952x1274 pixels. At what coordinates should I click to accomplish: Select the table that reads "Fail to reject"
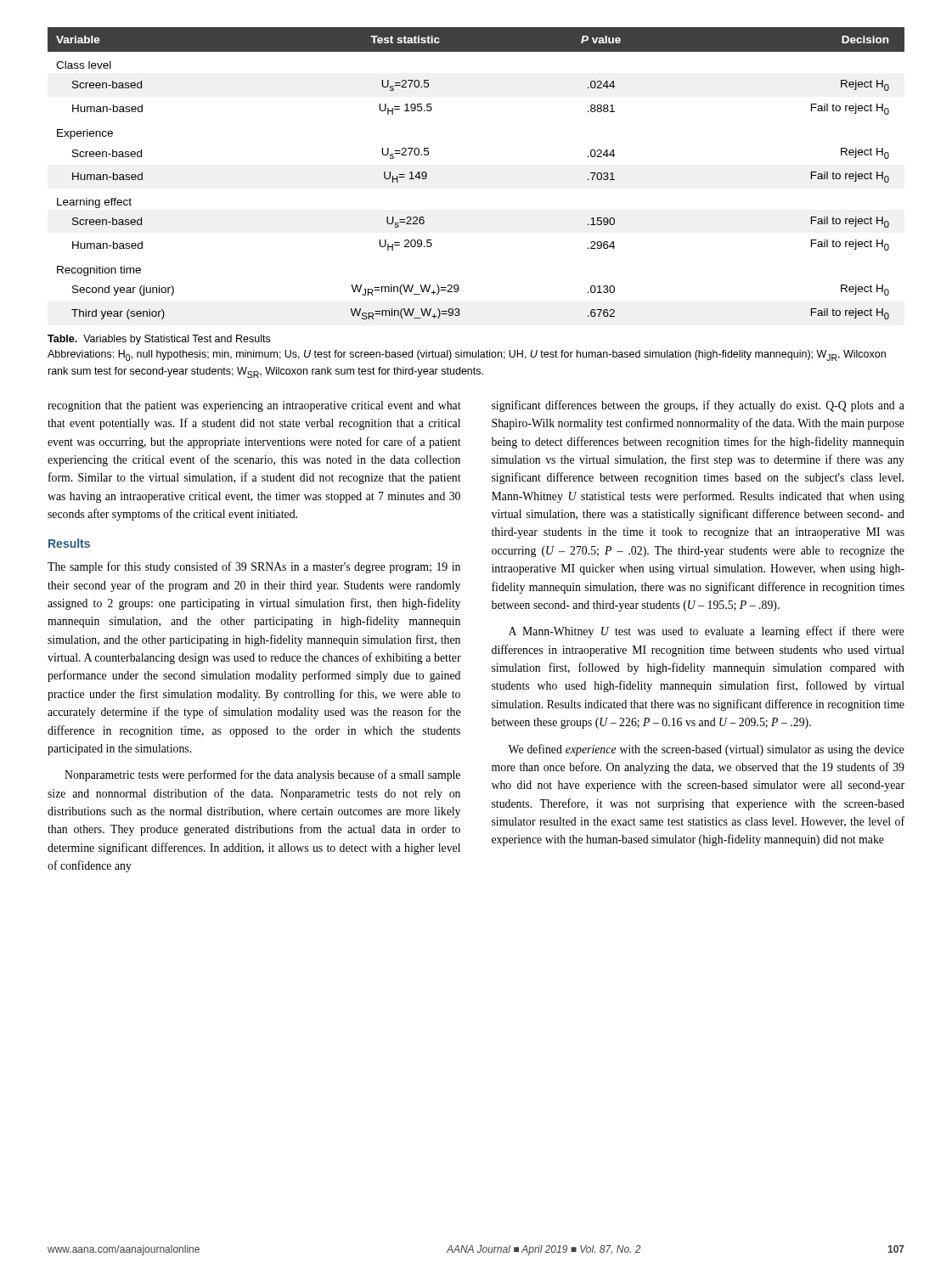point(476,176)
